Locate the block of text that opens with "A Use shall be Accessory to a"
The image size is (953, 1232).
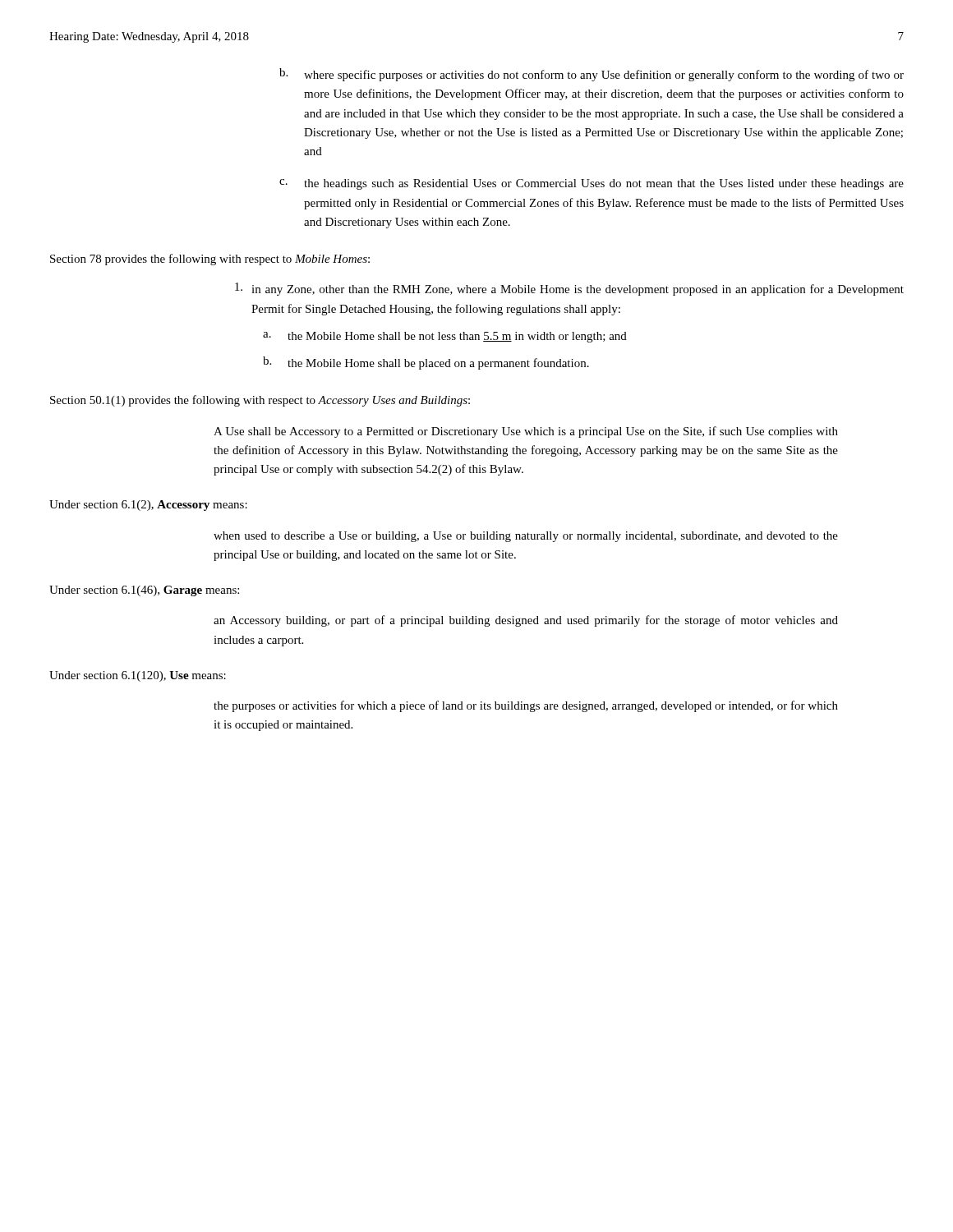click(526, 450)
